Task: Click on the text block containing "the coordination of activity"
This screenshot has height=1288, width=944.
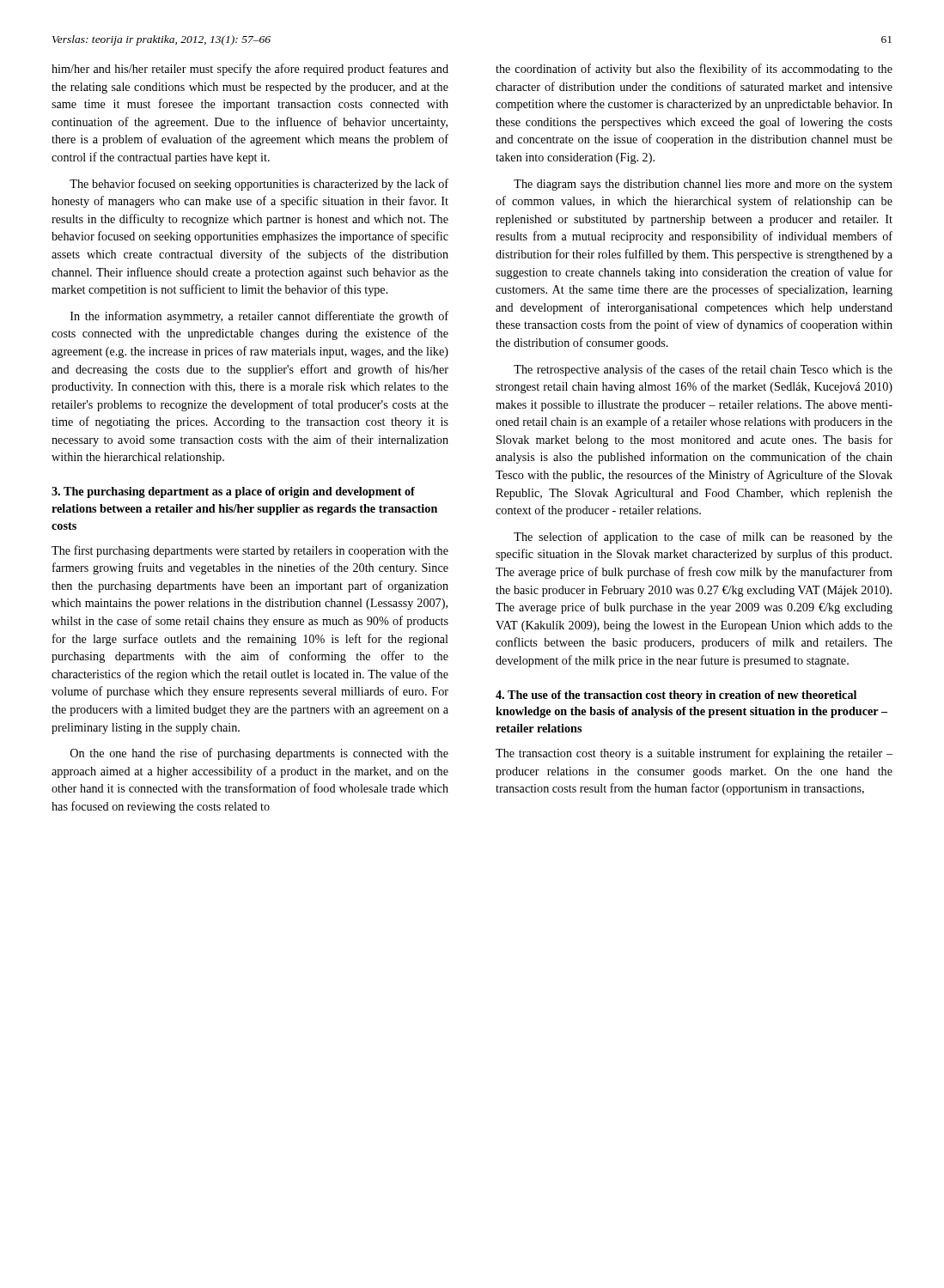Action: (x=694, y=113)
